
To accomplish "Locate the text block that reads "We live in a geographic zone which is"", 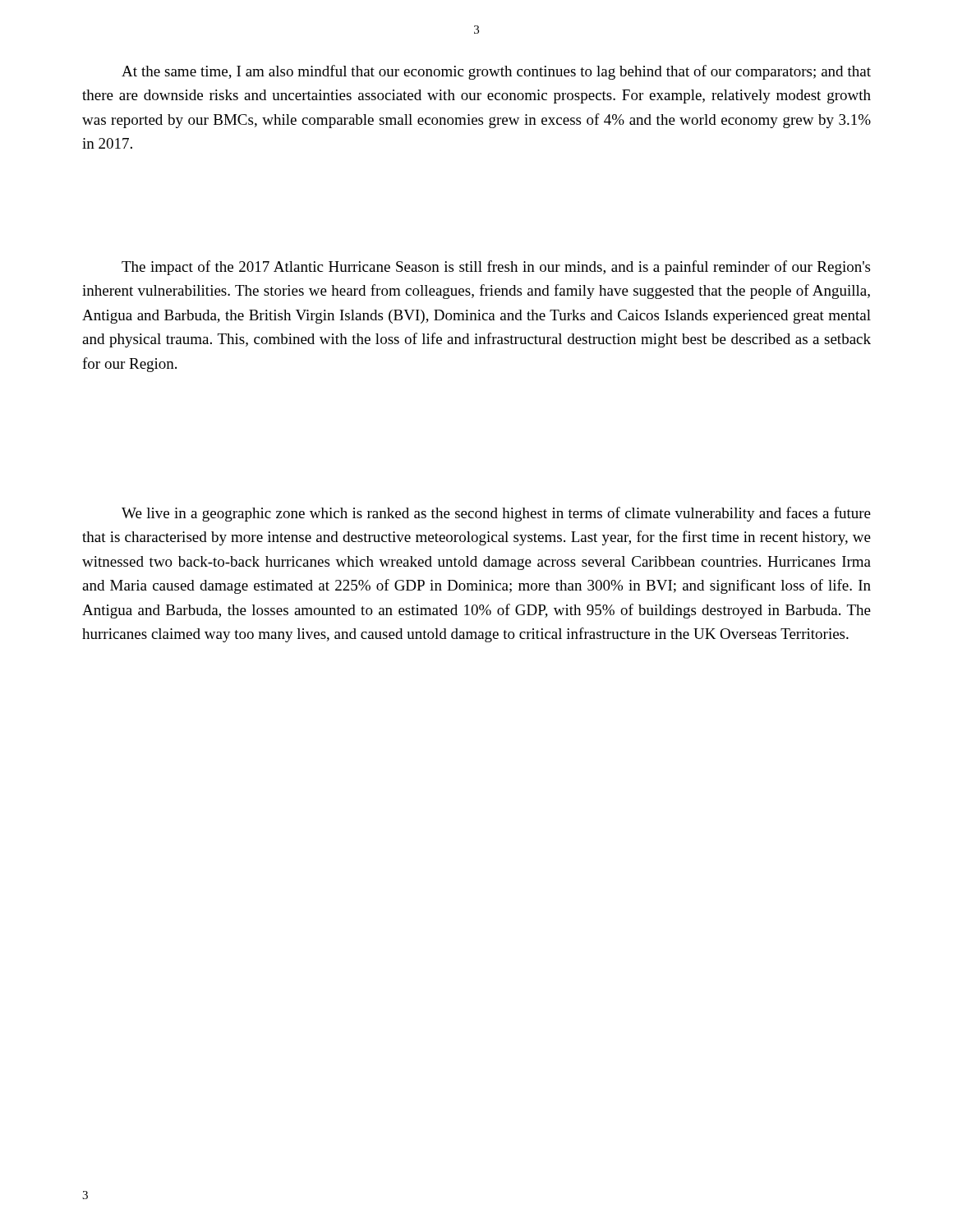I will 476,573.
